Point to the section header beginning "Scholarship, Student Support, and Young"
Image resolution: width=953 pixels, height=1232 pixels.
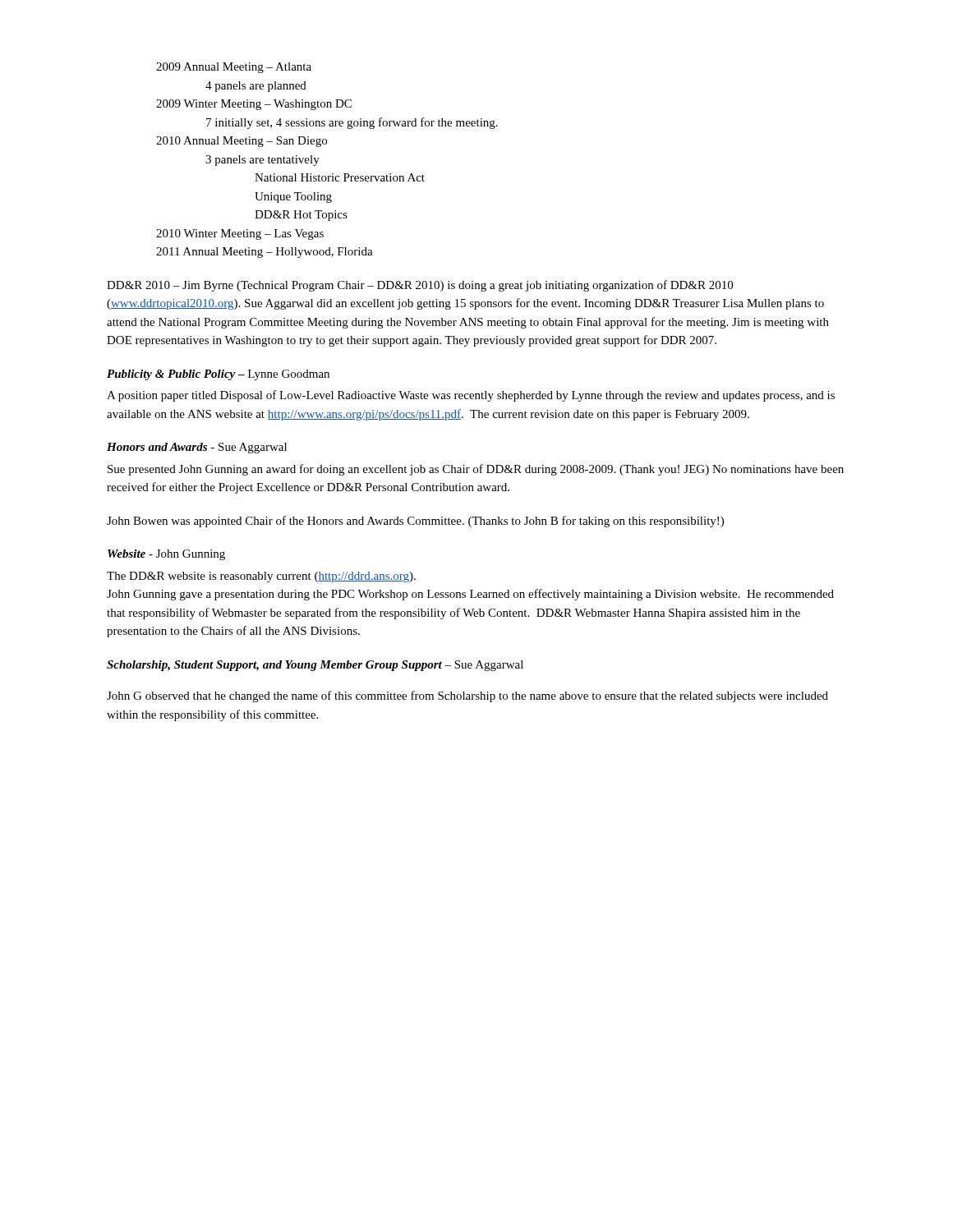(315, 664)
